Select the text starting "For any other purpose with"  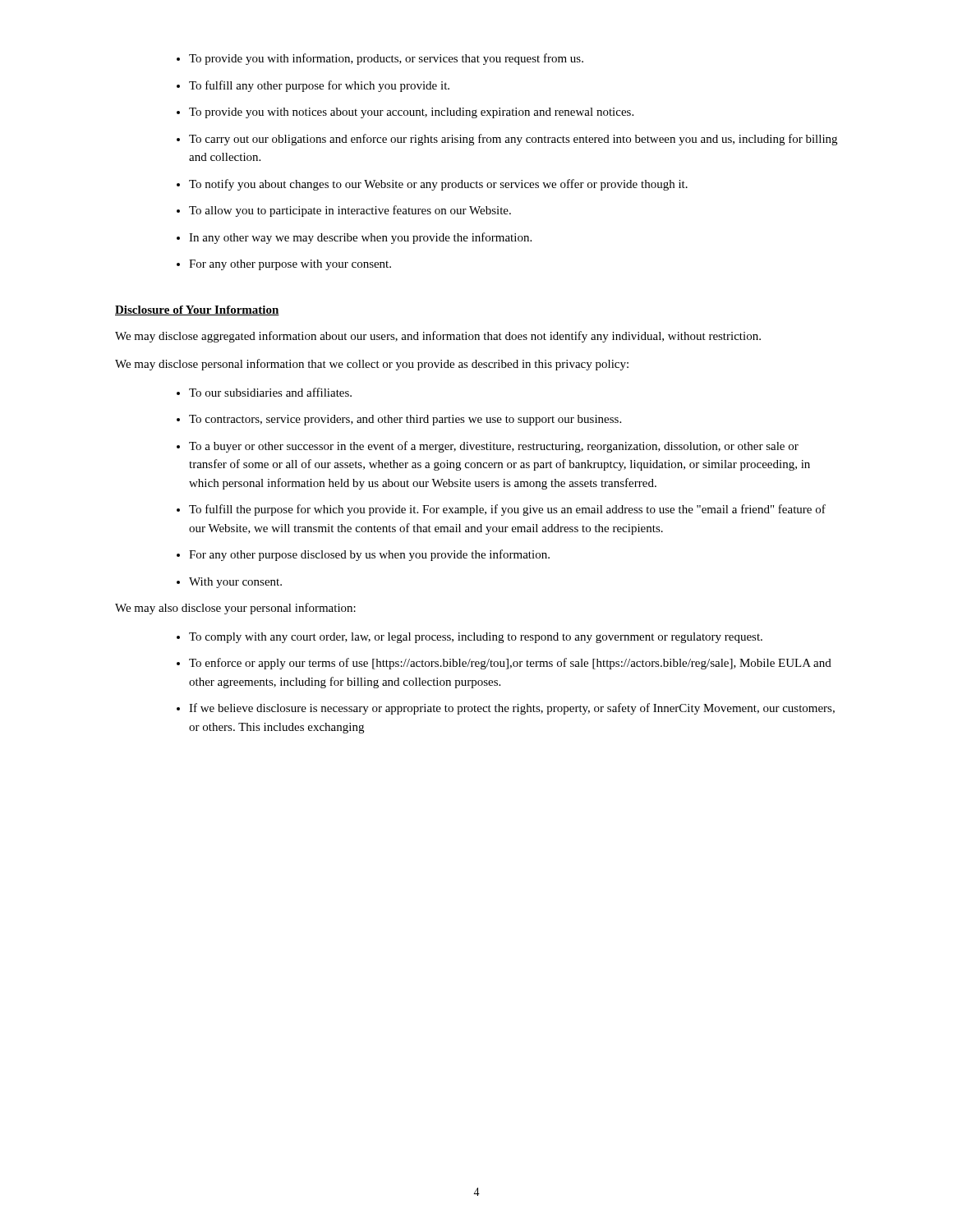[x=290, y=265]
